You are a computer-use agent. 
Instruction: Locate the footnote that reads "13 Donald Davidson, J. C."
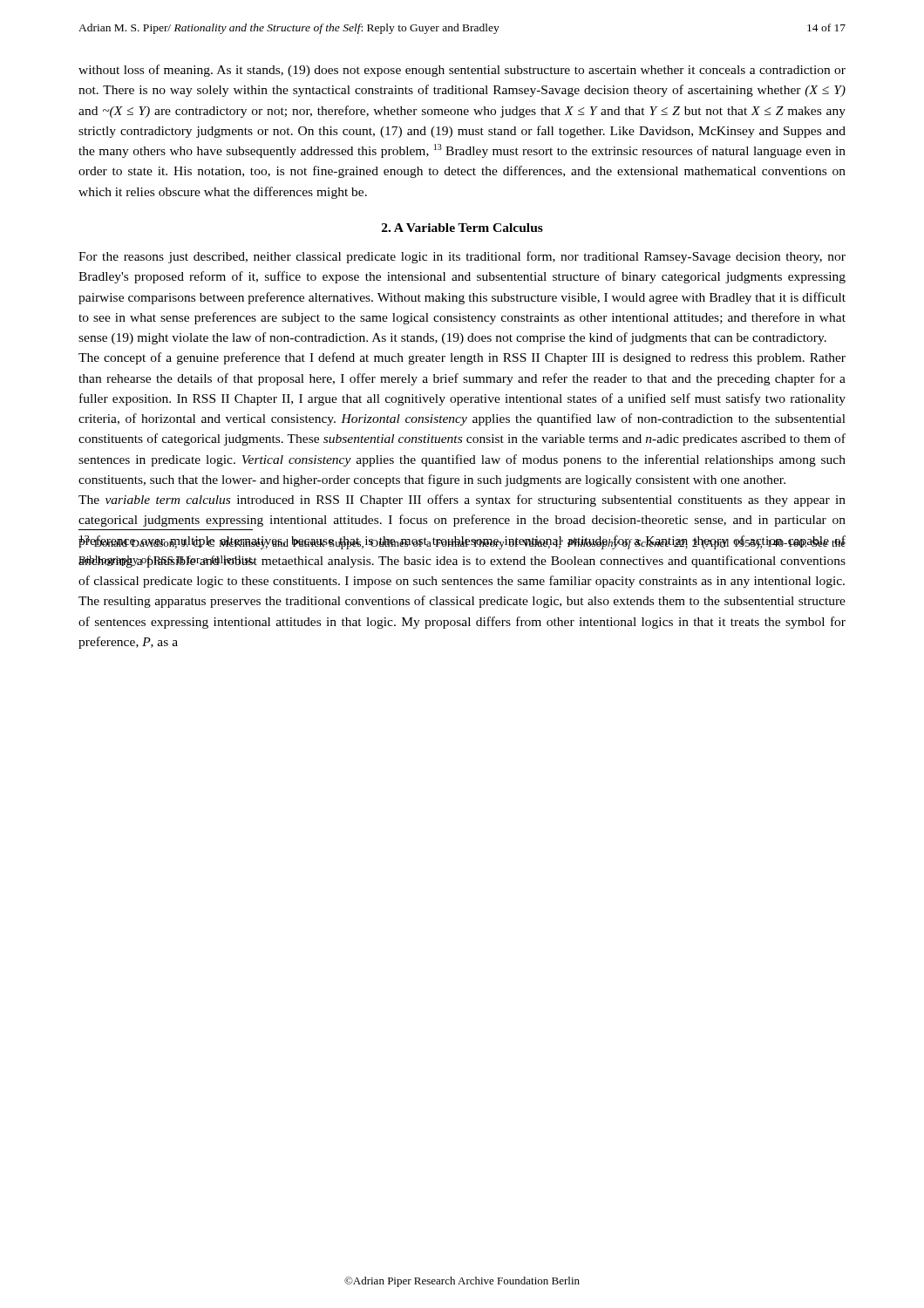[462, 551]
